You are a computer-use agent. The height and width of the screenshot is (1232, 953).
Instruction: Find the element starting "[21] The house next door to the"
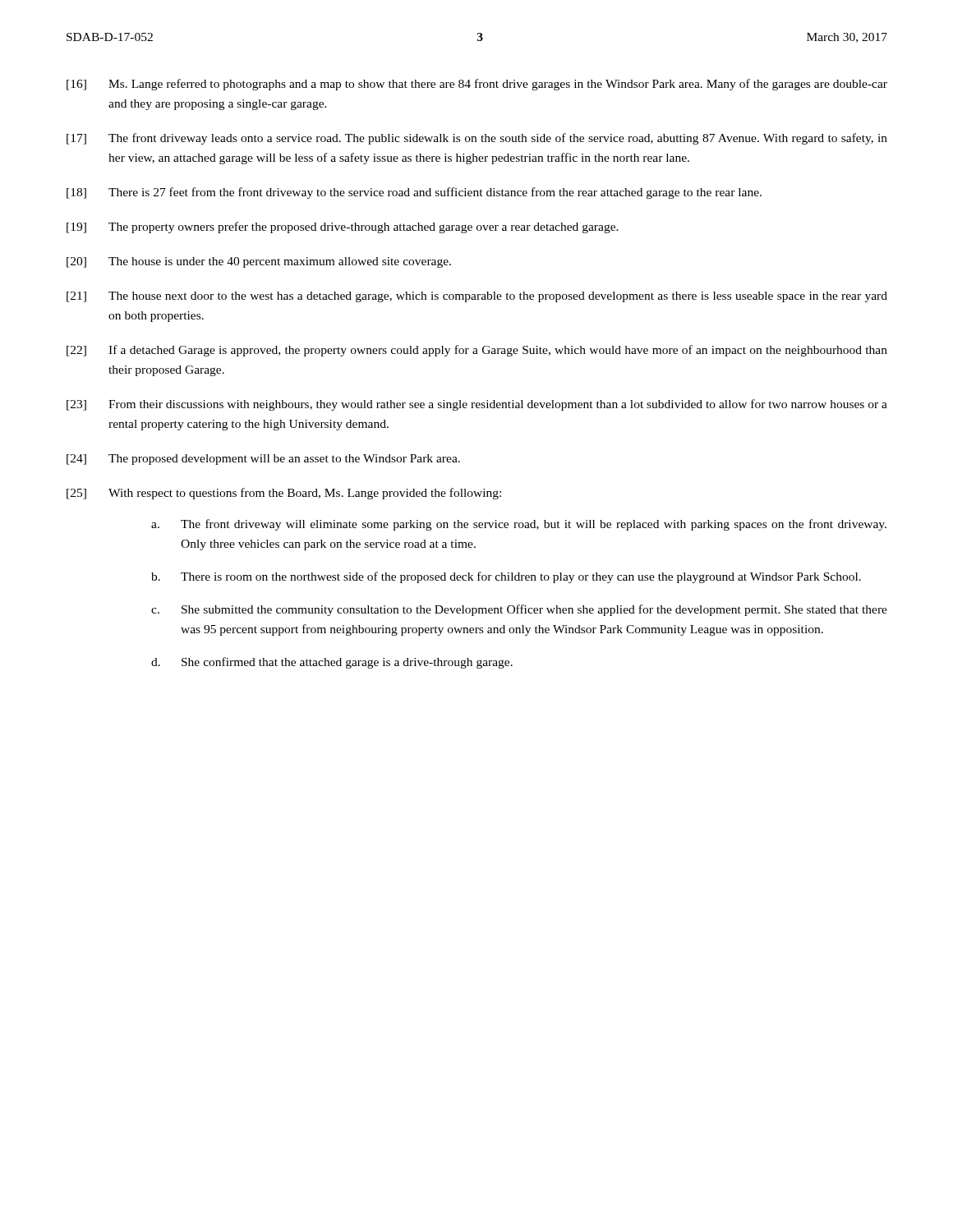(476, 306)
